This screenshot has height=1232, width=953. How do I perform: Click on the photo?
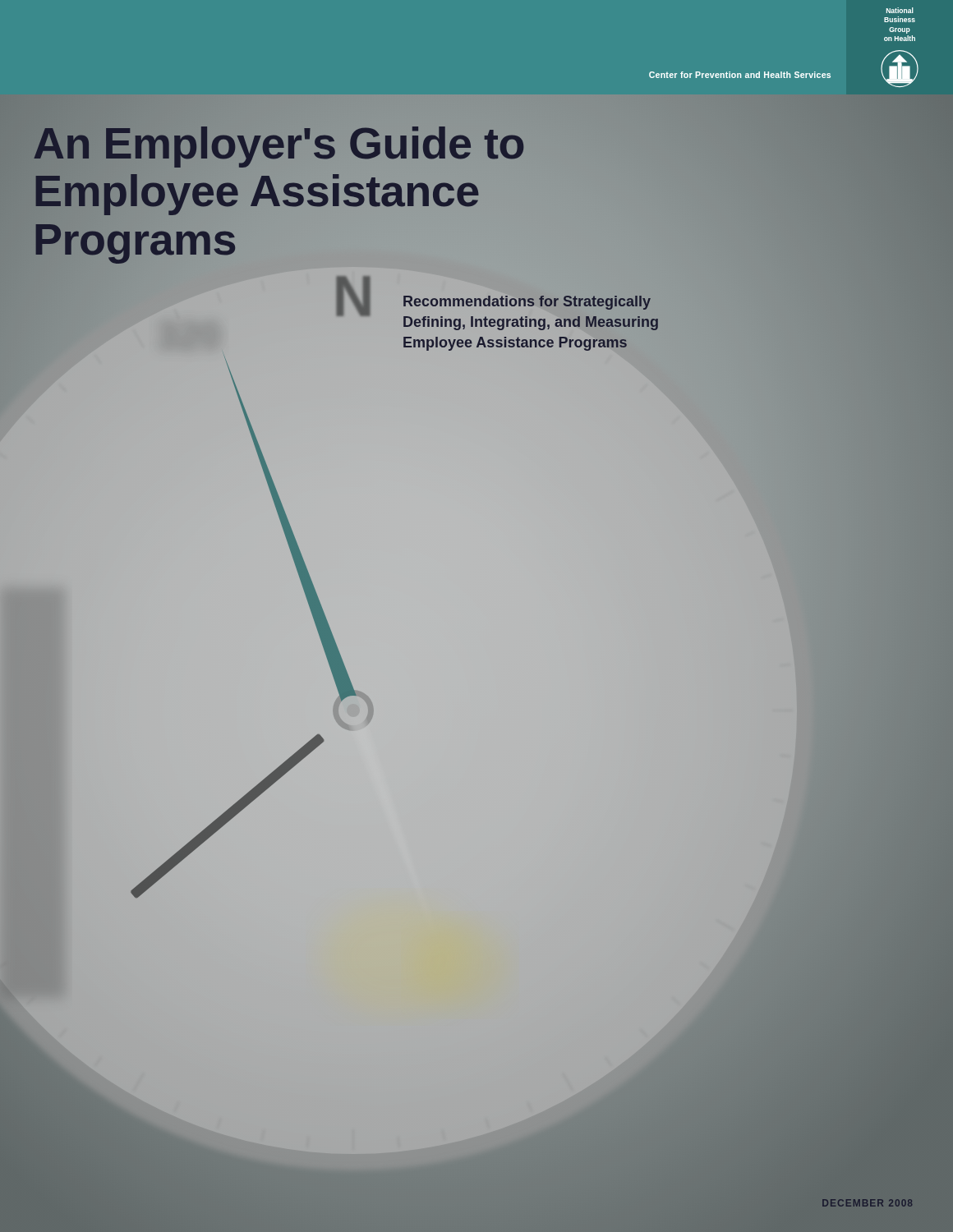476,663
